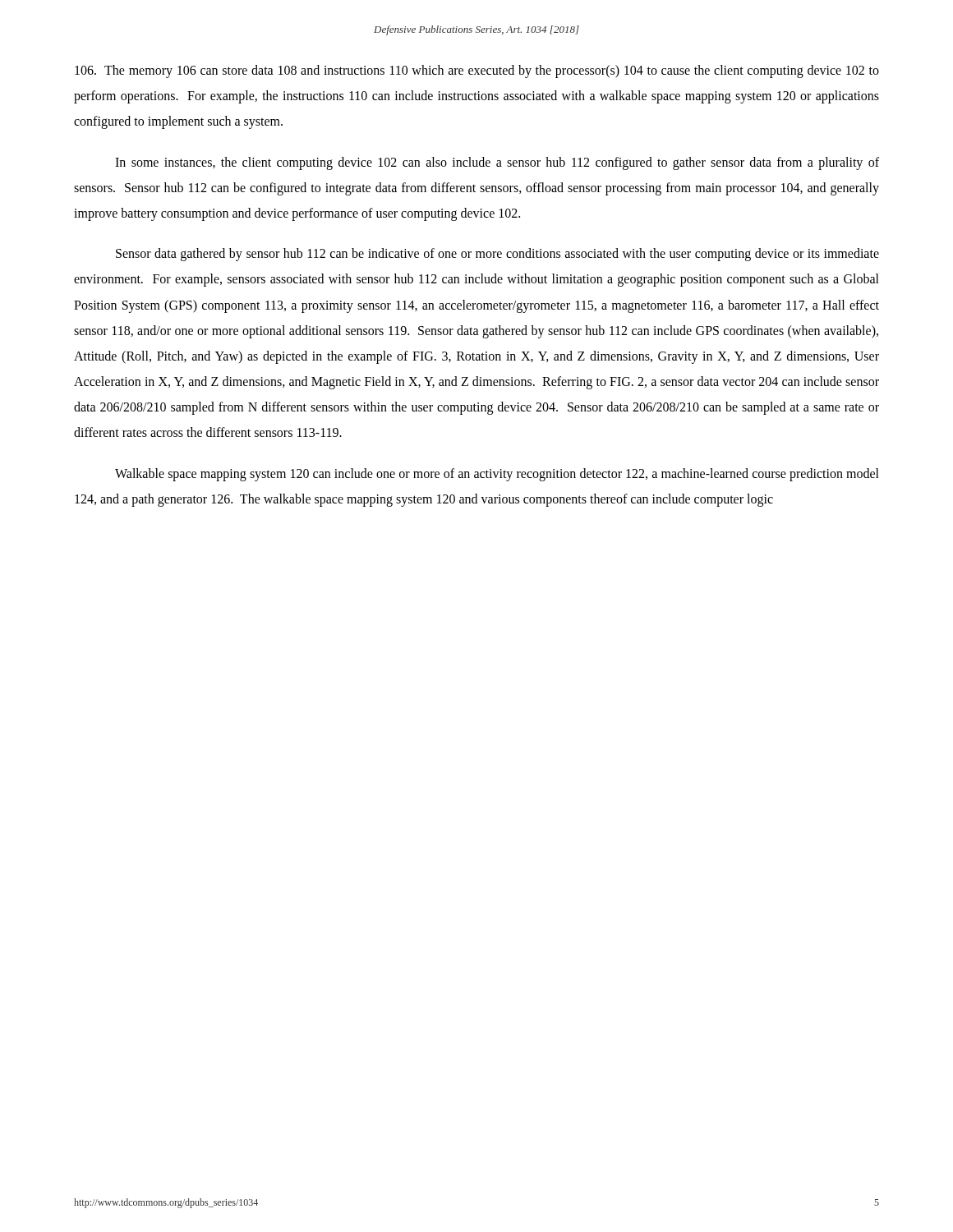Point to the block beginning "Walkable space mapping system 120"
The width and height of the screenshot is (953, 1232).
[476, 486]
